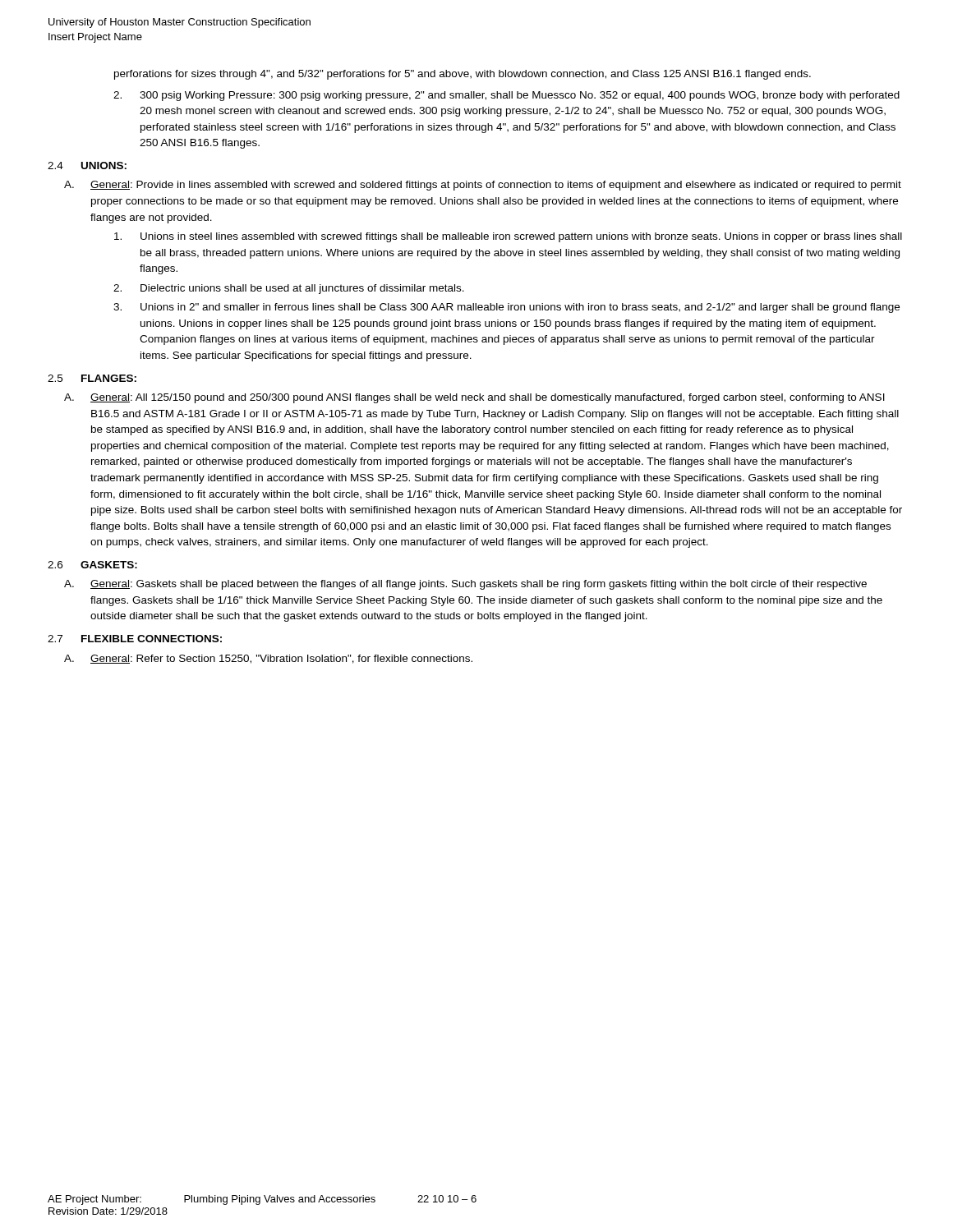Point to the region starting "3. Unions in 2" and"
Viewport: 953px width, 1232px height.
pos(509,331)
